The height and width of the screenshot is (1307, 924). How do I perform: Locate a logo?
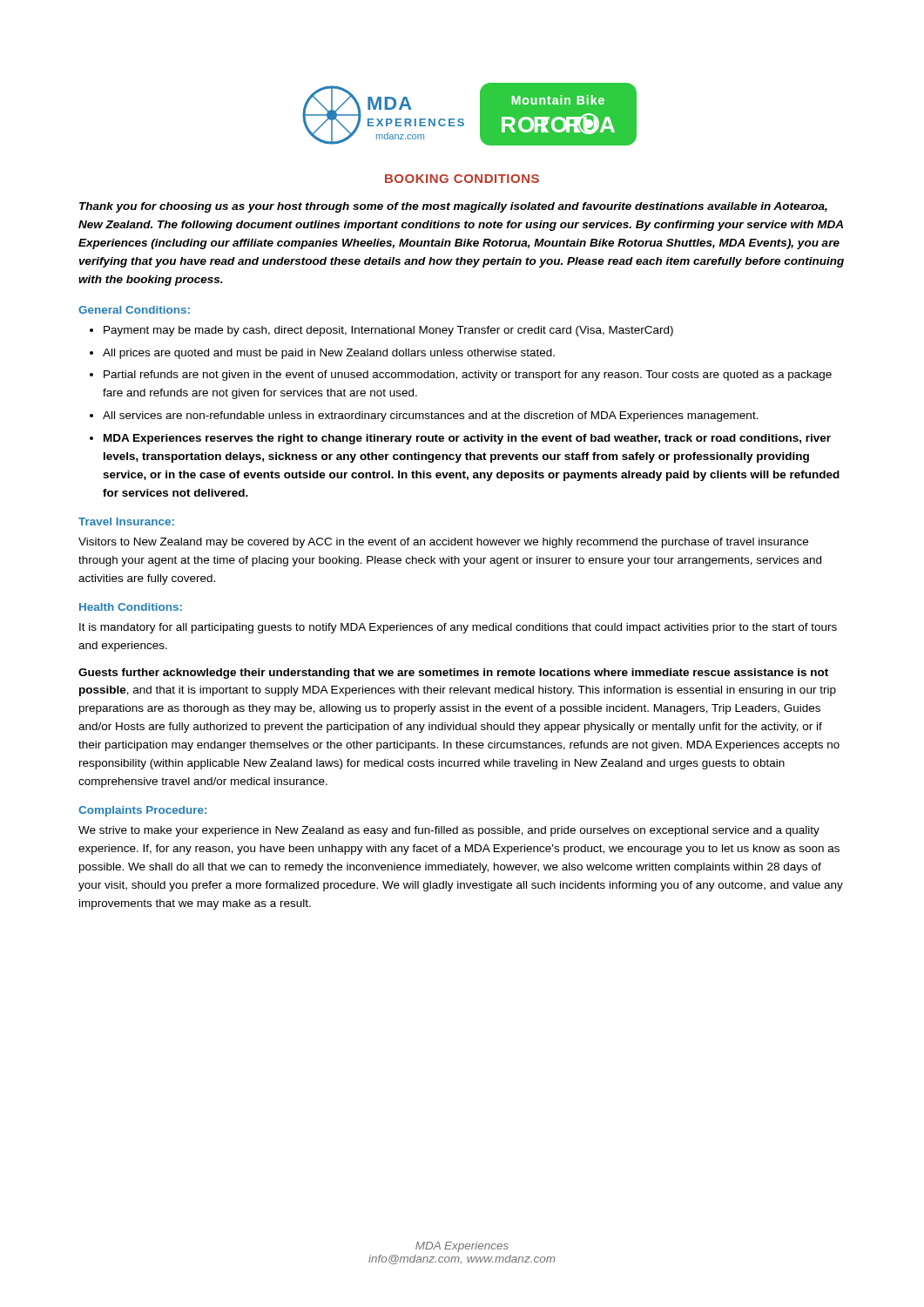[x=462, y=117]
